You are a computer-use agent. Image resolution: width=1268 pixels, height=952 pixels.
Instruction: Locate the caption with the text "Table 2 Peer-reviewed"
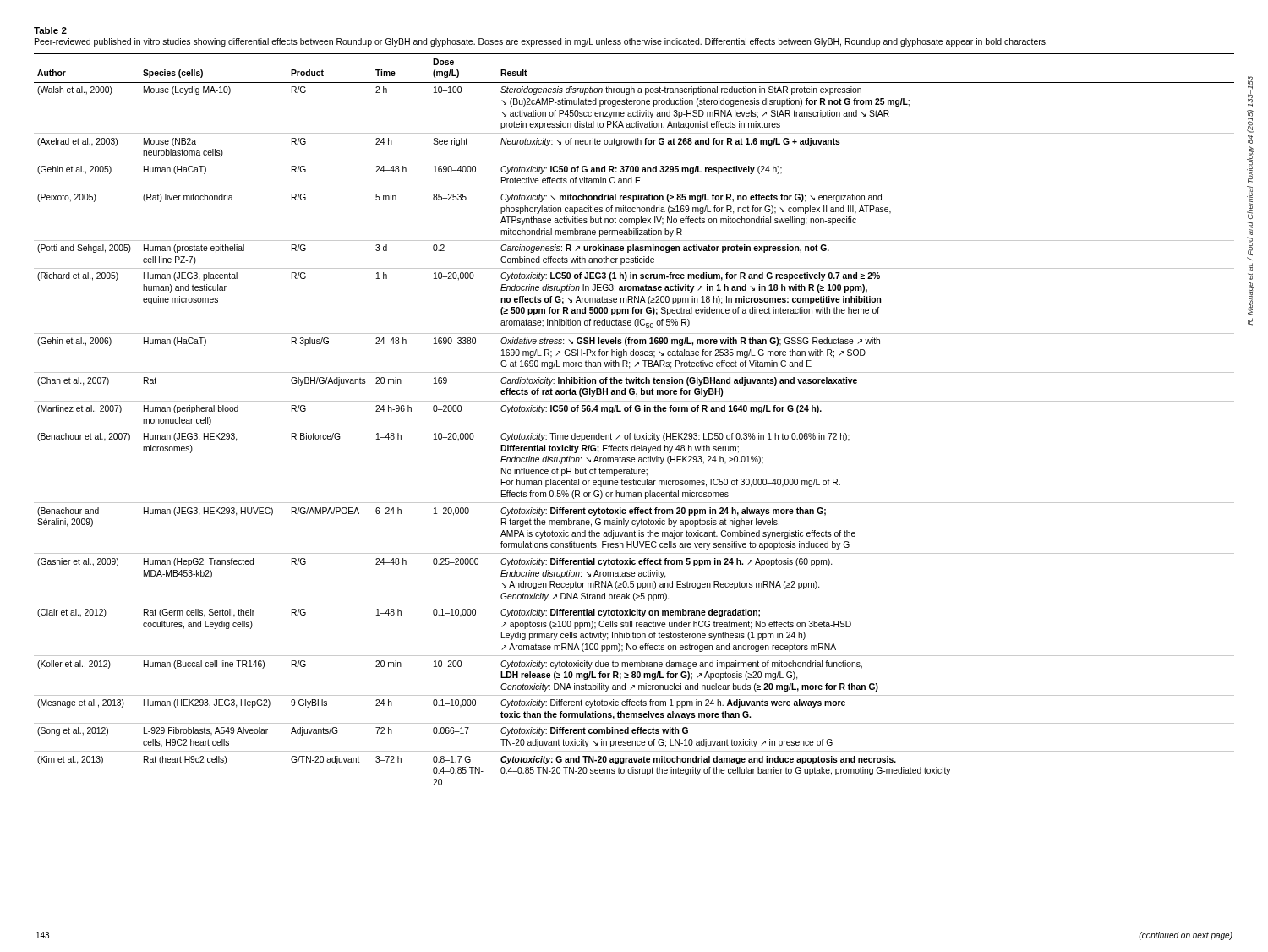pos(541,36)
